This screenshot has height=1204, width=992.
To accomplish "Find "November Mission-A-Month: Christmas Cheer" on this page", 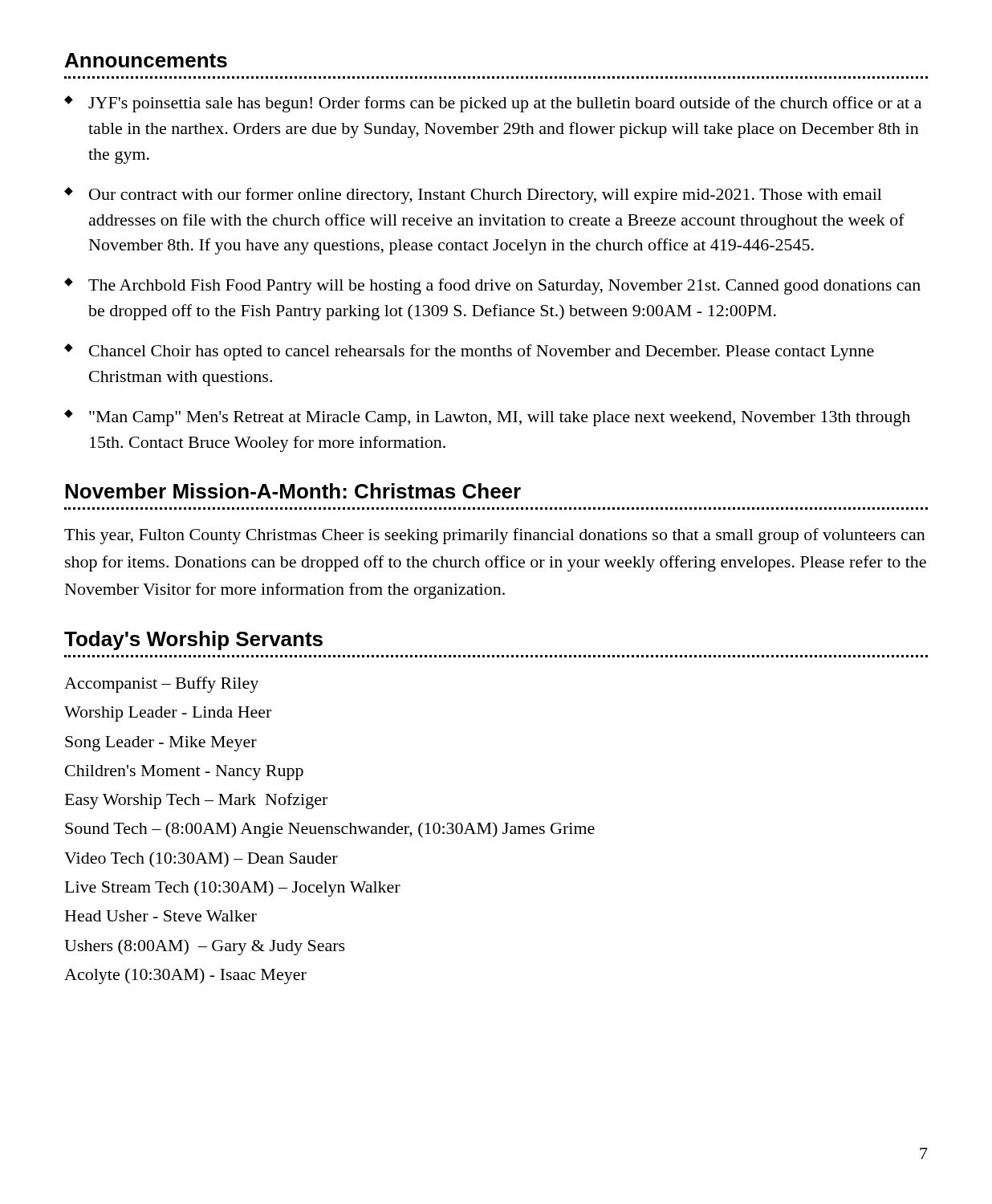I will pyautogui.click(x=496, y=491).
